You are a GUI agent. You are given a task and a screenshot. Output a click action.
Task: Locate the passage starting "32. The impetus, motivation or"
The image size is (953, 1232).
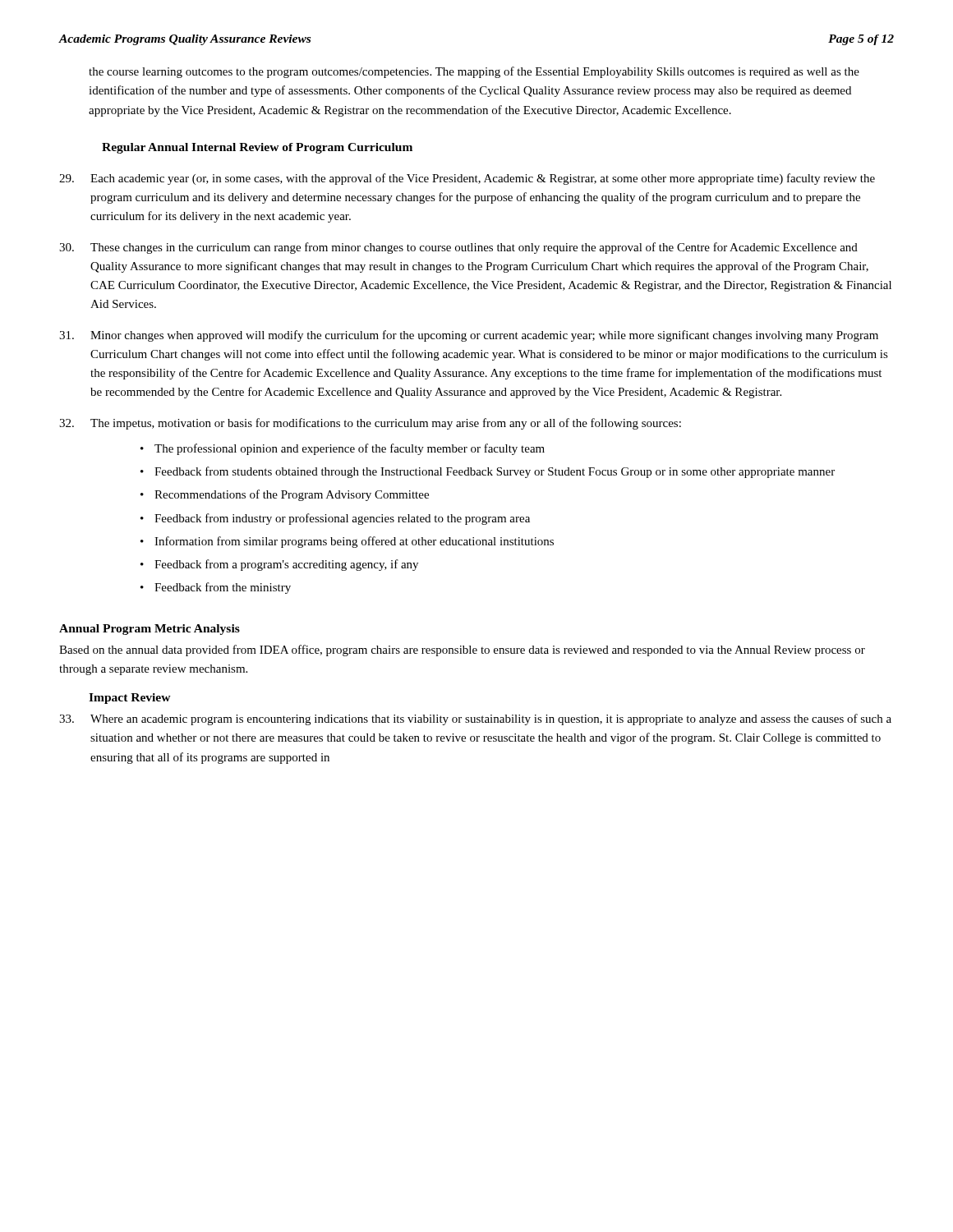click(476, 509)
